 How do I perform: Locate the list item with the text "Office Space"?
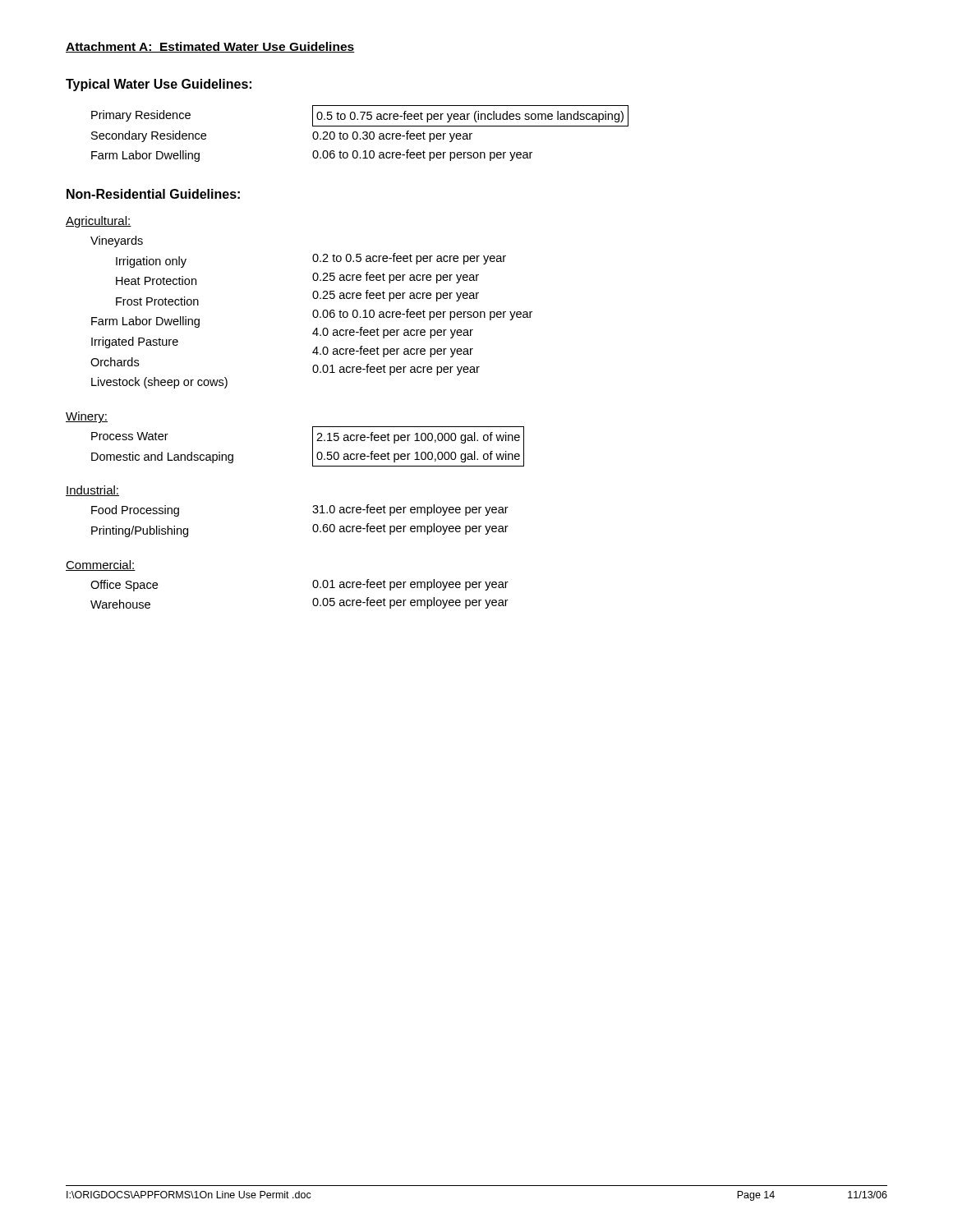click(x=124, y=584)
